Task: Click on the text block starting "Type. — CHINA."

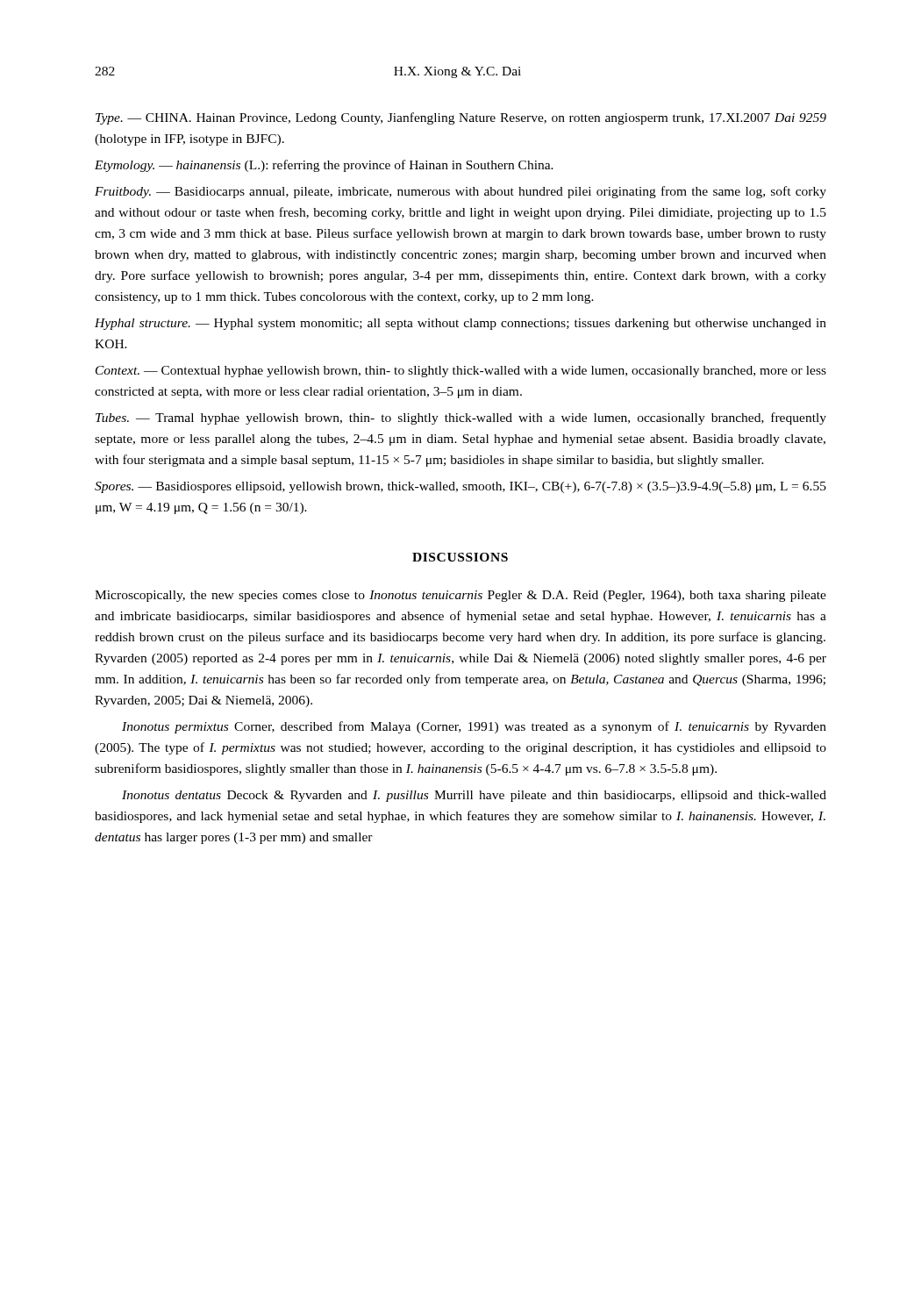Action: (x=460, y=128)
